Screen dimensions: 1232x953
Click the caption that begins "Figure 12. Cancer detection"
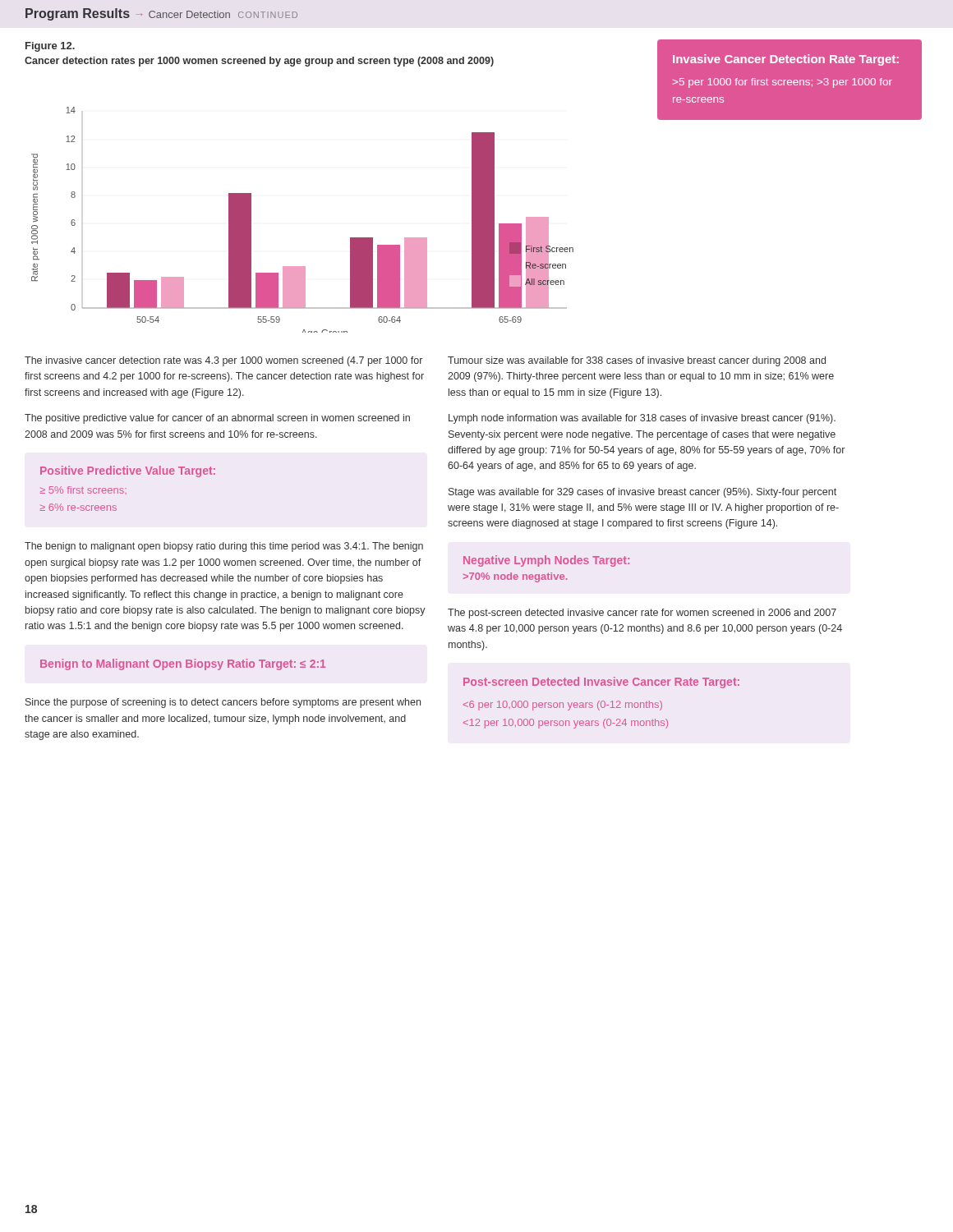(271, 54)
